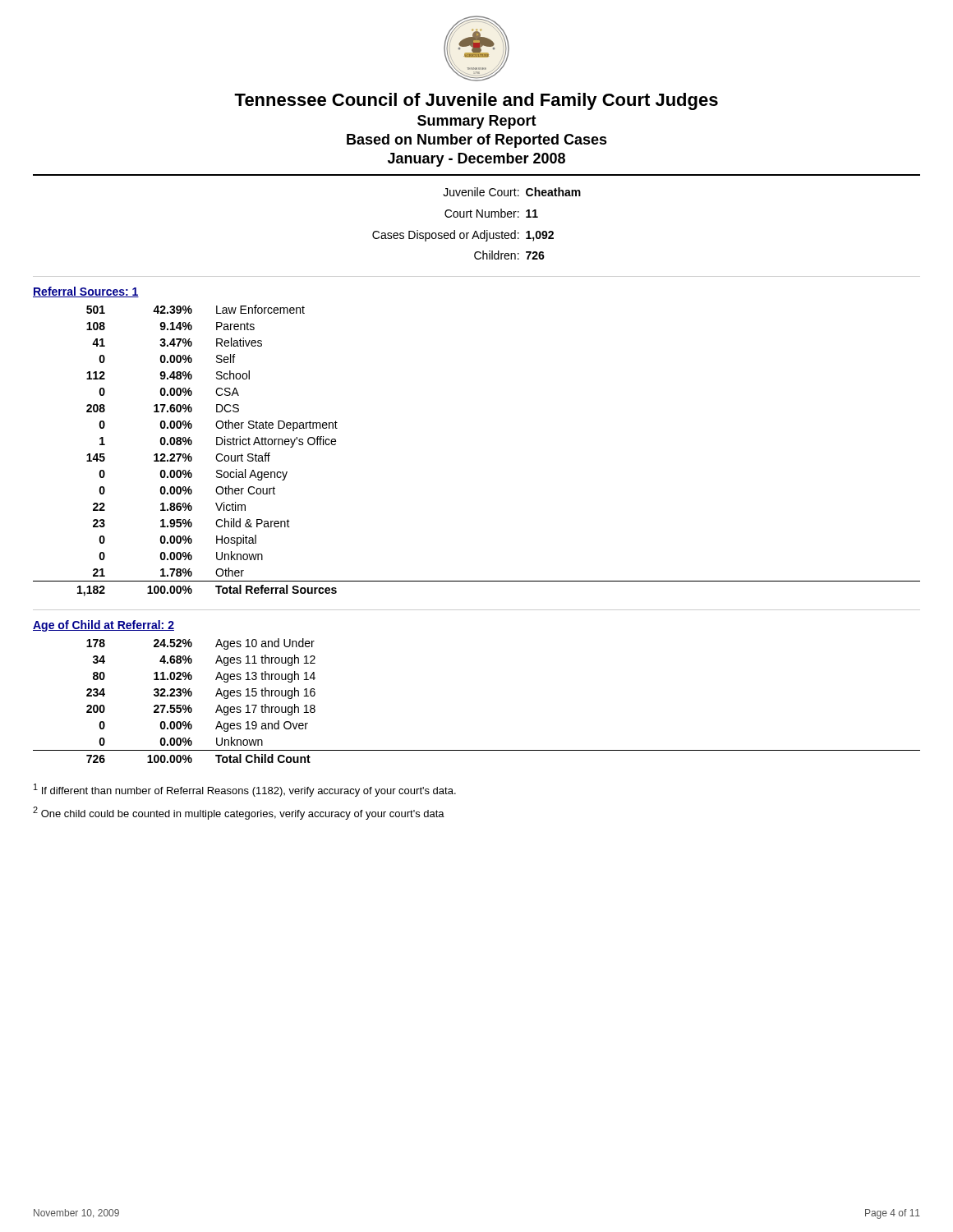953x1232 pixels.
Task: Find the table that mentions "Child & Parent"
Action: (x=476, y=450)
